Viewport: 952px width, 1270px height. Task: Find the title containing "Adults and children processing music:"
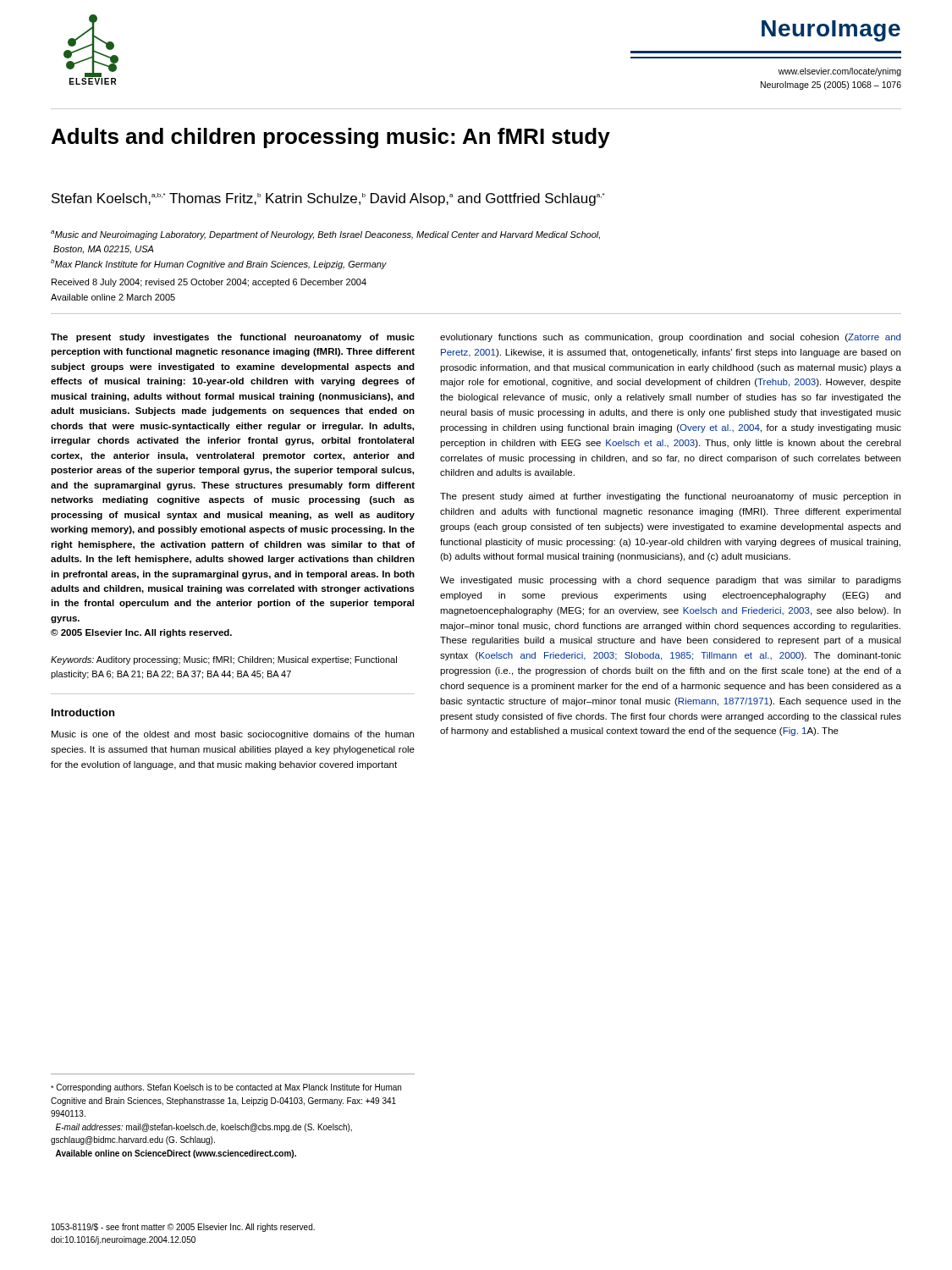click(330, 136)
